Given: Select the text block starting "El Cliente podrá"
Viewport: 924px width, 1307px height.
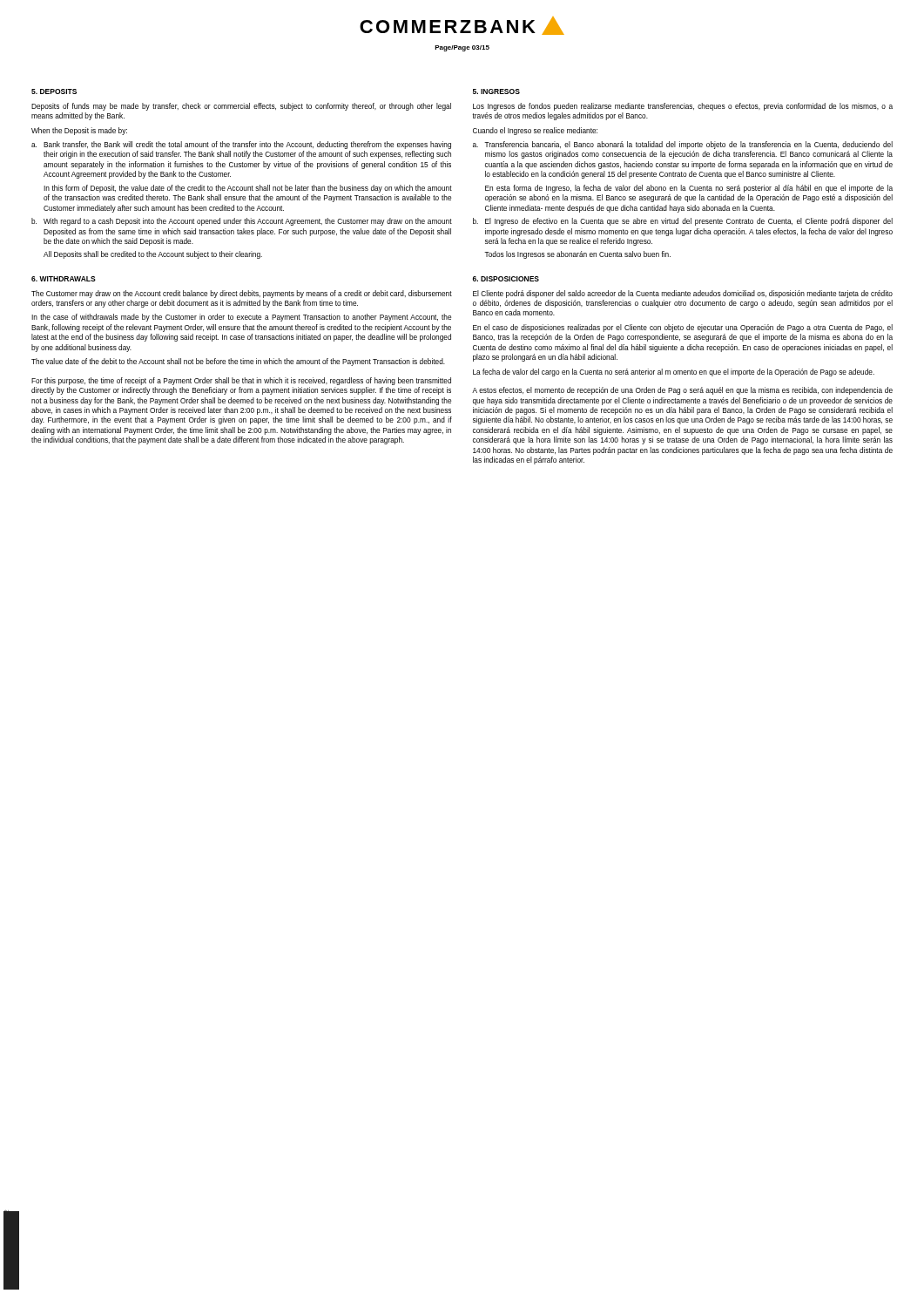Looking at the screenshot, I should click(683, 304).
